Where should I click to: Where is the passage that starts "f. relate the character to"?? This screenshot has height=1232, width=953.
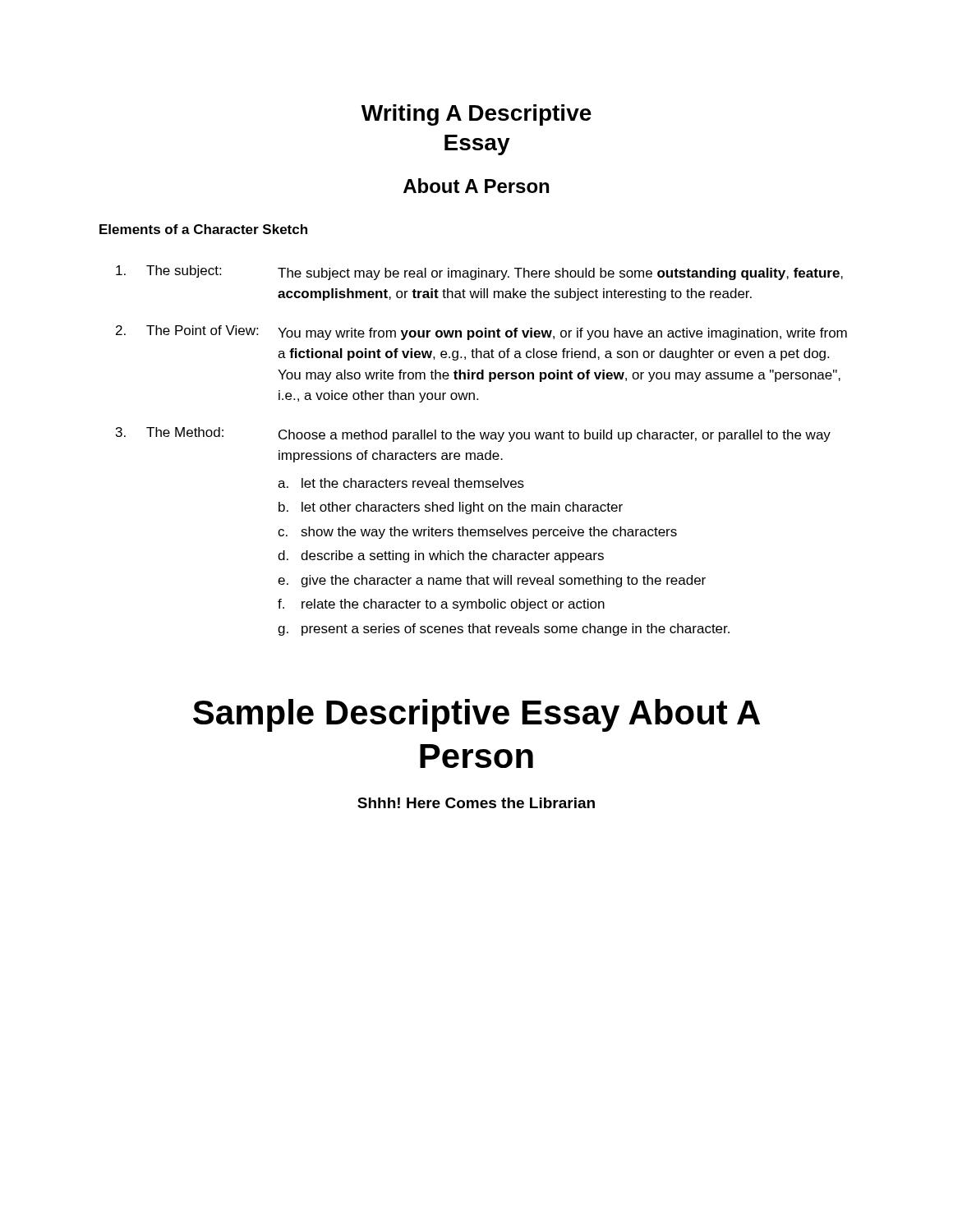click(x=441, y=605)
